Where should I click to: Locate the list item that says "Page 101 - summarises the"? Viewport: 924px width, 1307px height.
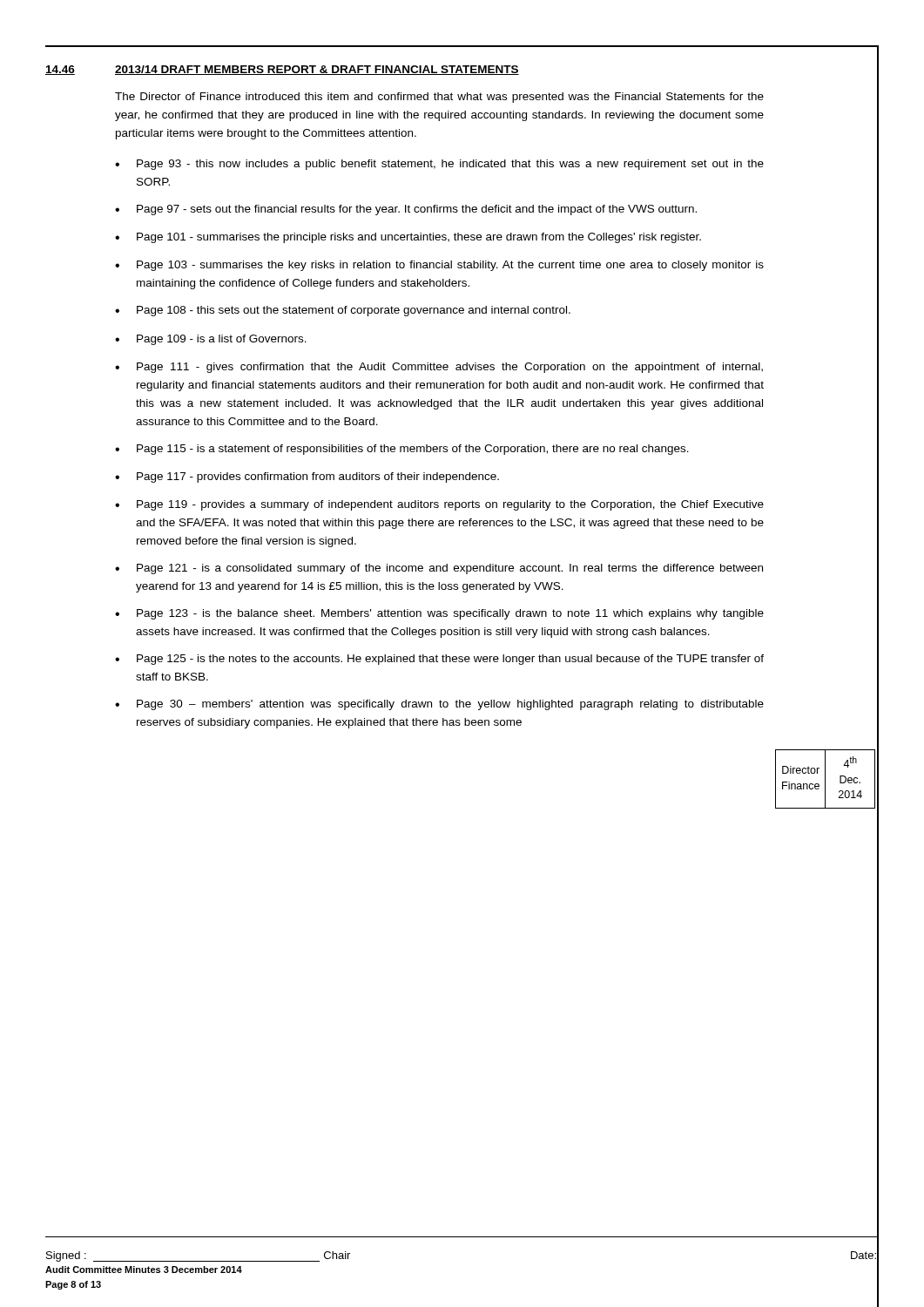(419, 237)
